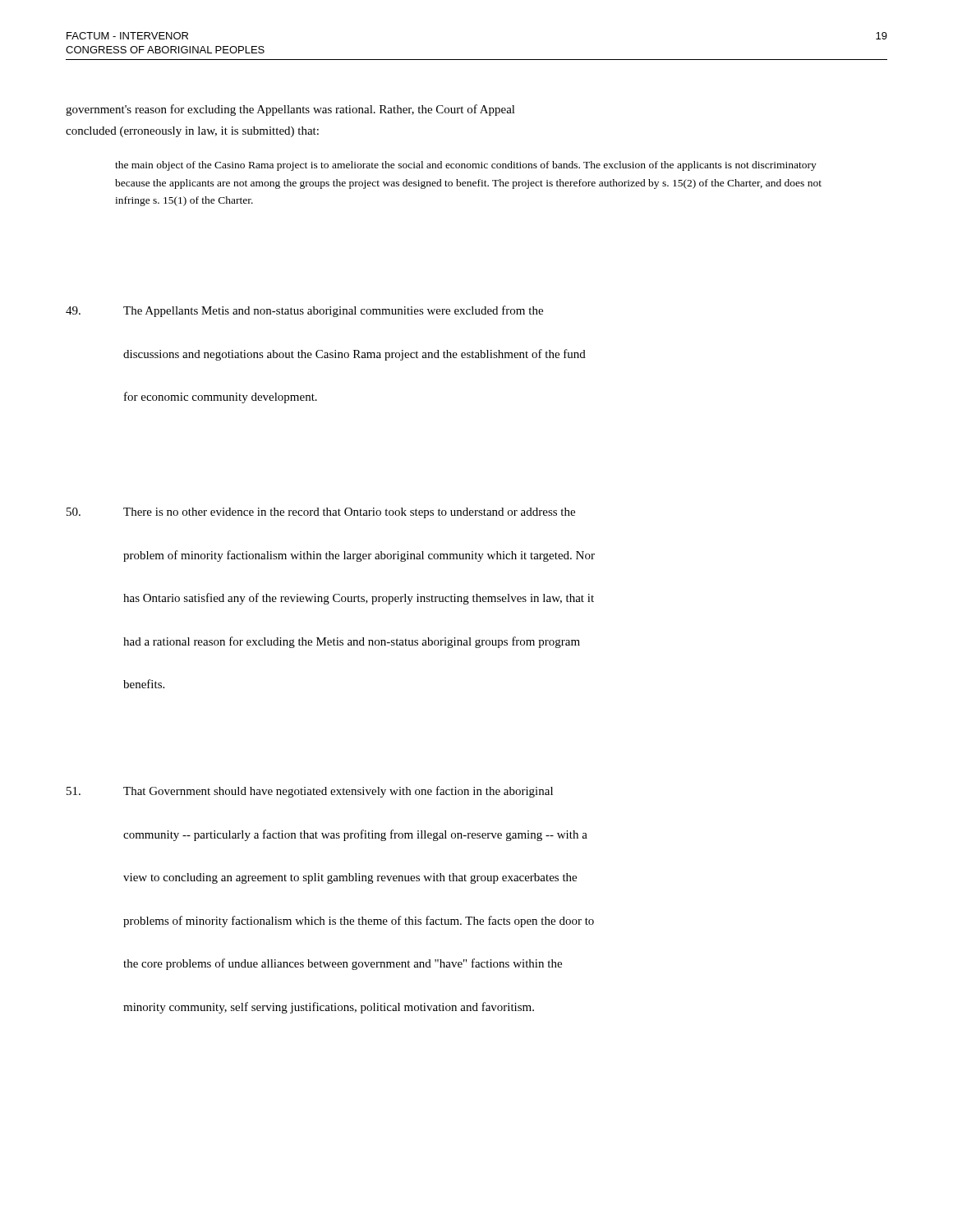Locate the list item that says "50. There is no"
The height and width of the screenshot is (1232, 953).
476,598
